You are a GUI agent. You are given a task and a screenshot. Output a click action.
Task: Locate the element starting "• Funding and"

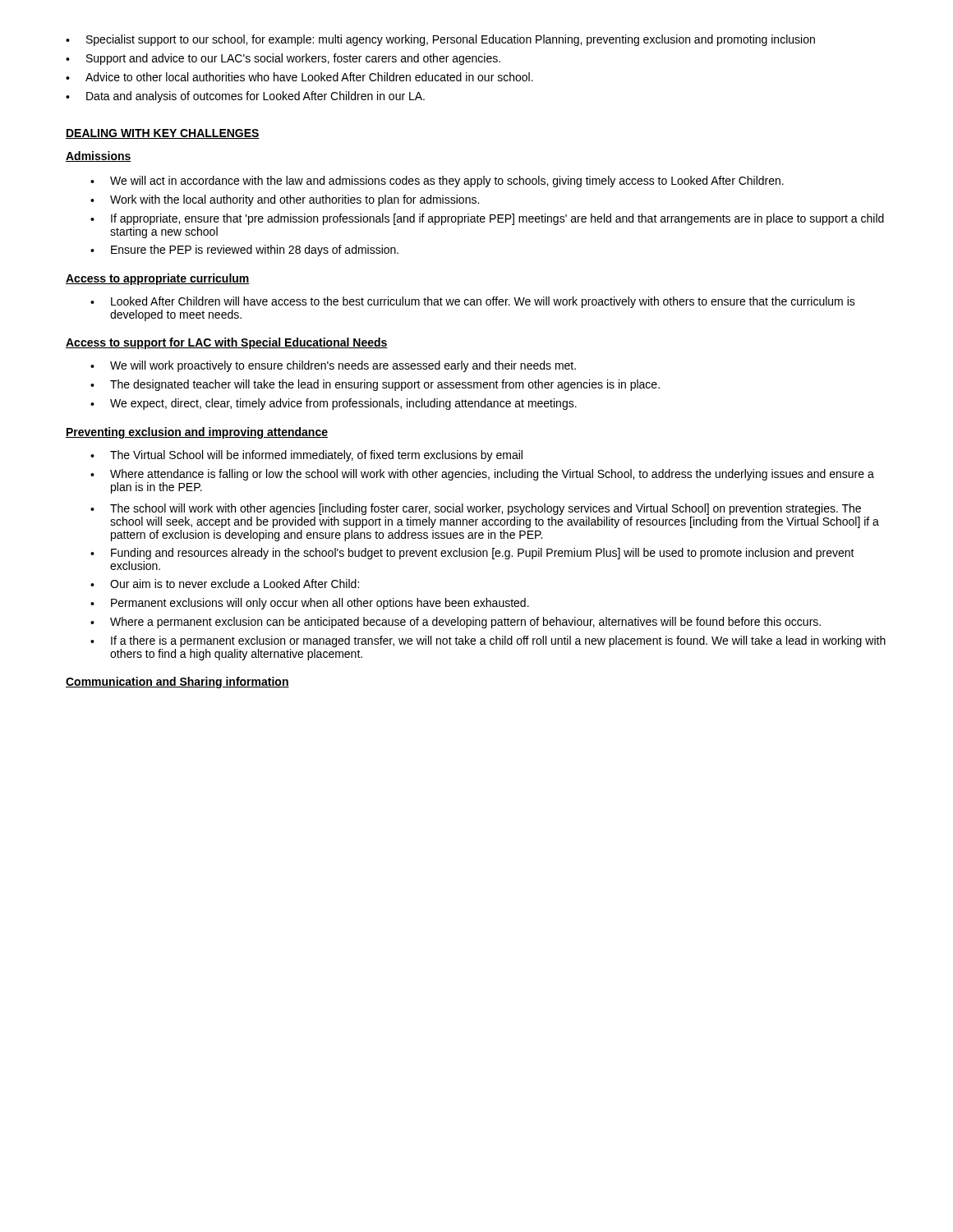489,559
